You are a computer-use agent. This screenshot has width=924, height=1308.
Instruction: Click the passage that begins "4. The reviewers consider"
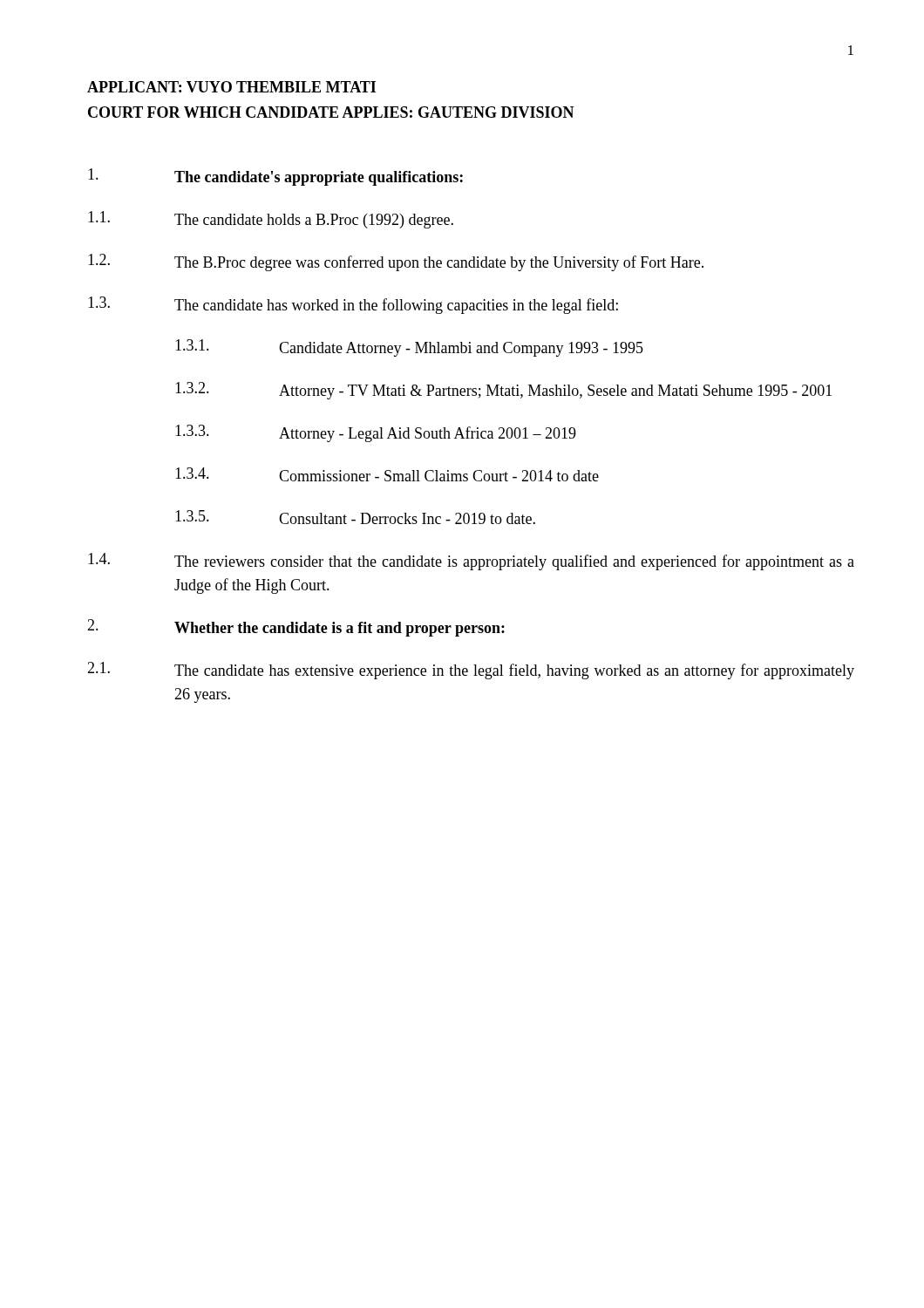(x=471, y=574)
